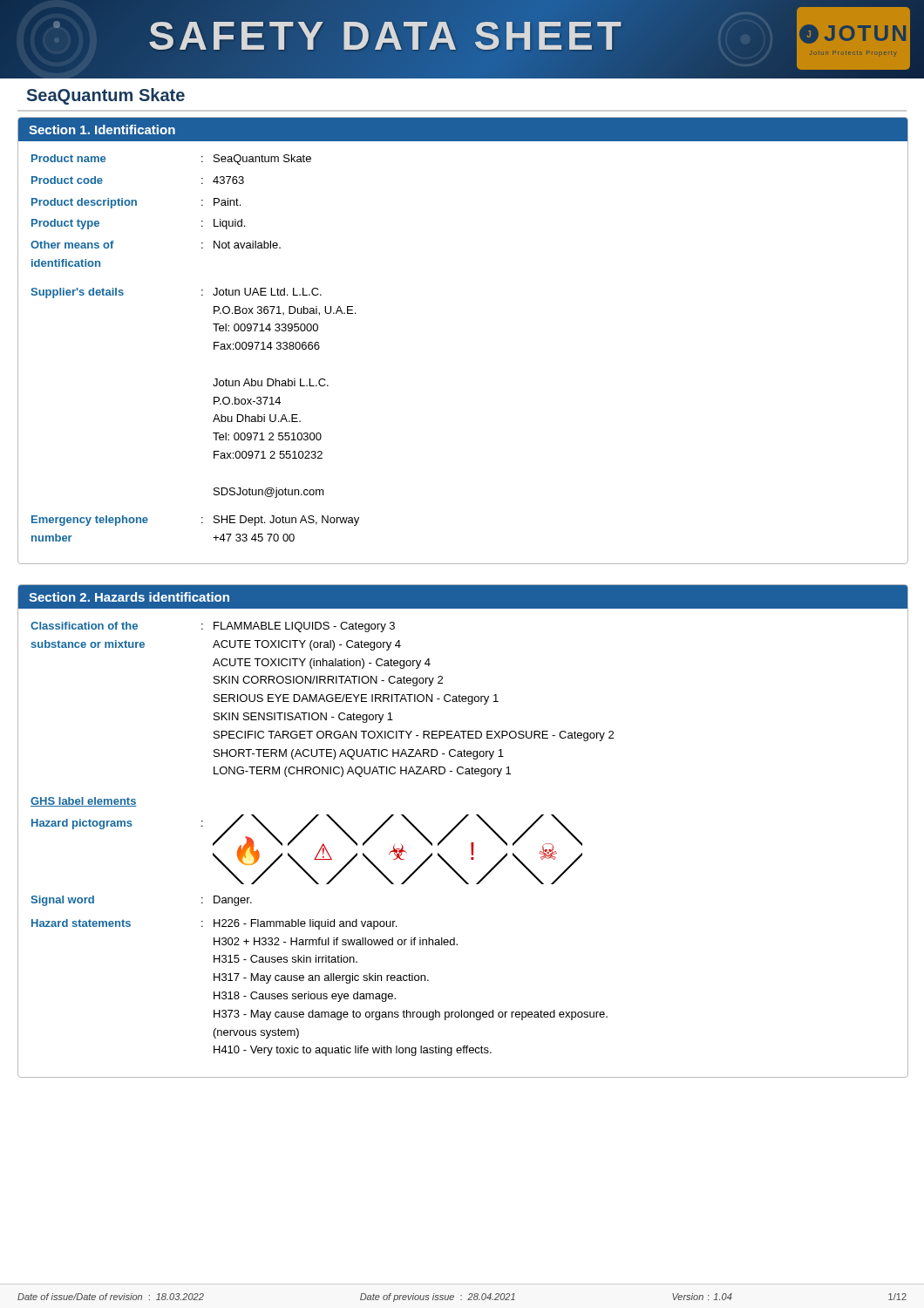
Task: Select the passage starting "Hazard statements :"
Action: coord(319,987)
